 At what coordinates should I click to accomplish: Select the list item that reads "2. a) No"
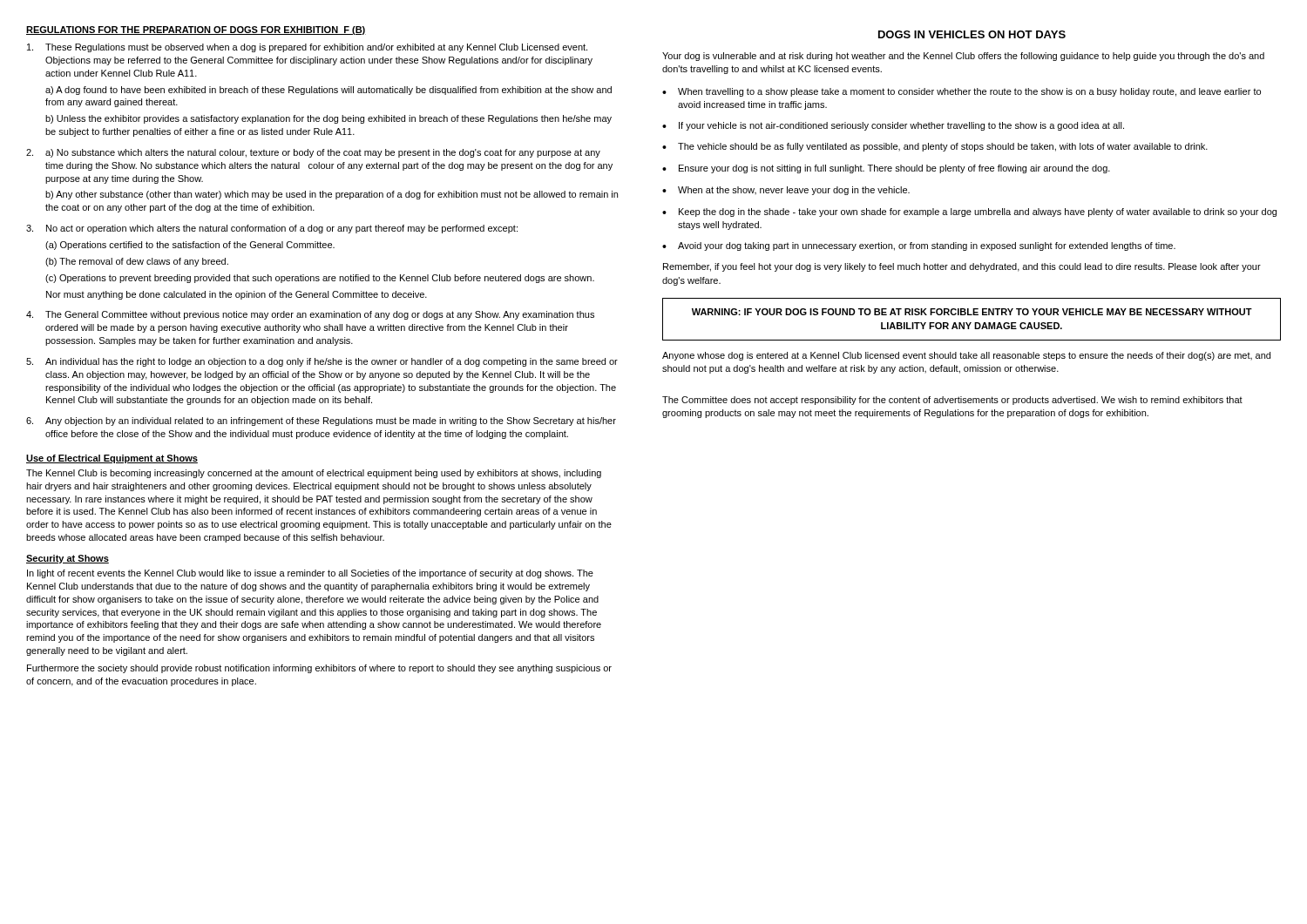click(322, 182)
